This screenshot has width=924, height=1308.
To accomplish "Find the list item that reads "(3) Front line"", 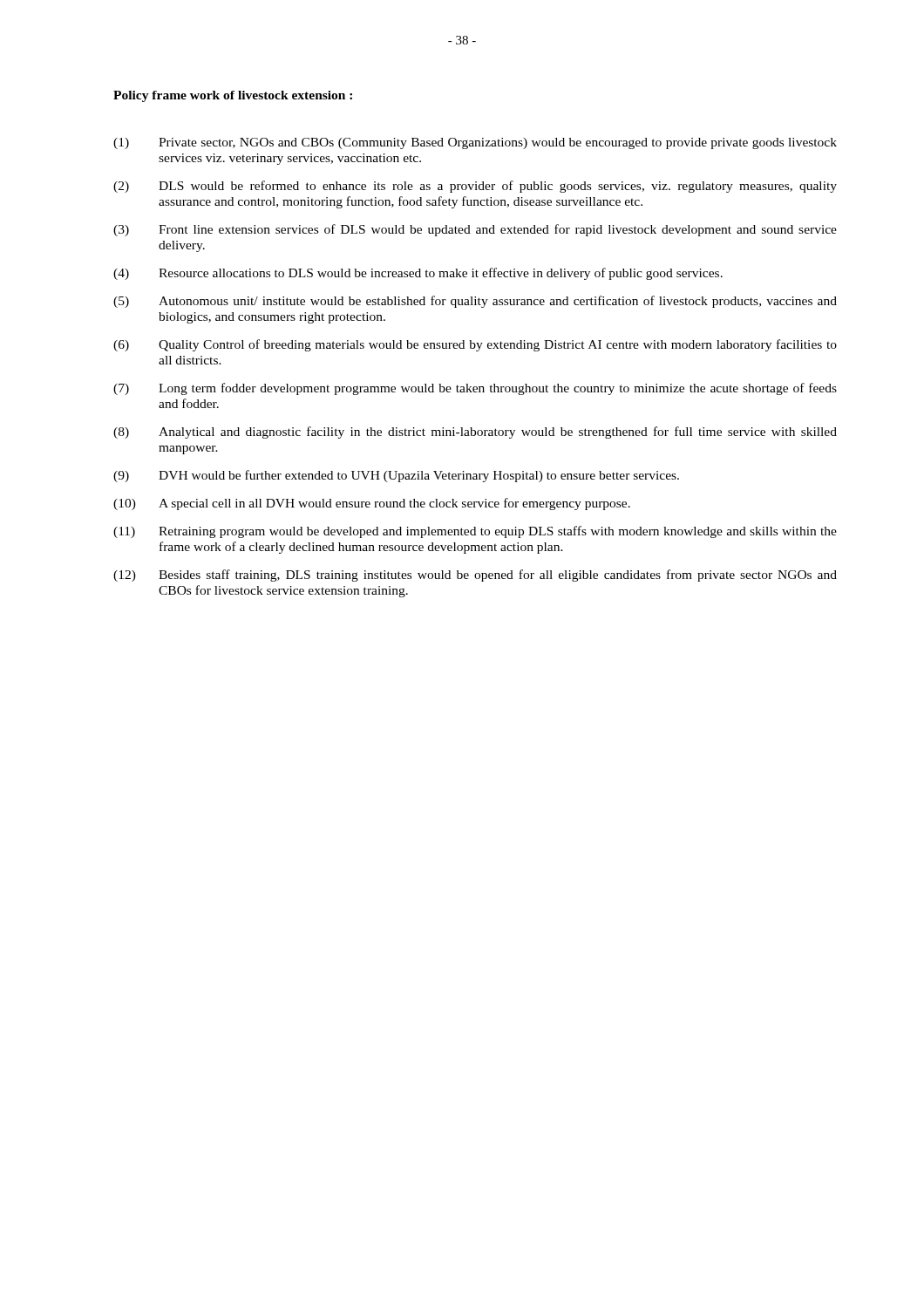I will [475, 237].
